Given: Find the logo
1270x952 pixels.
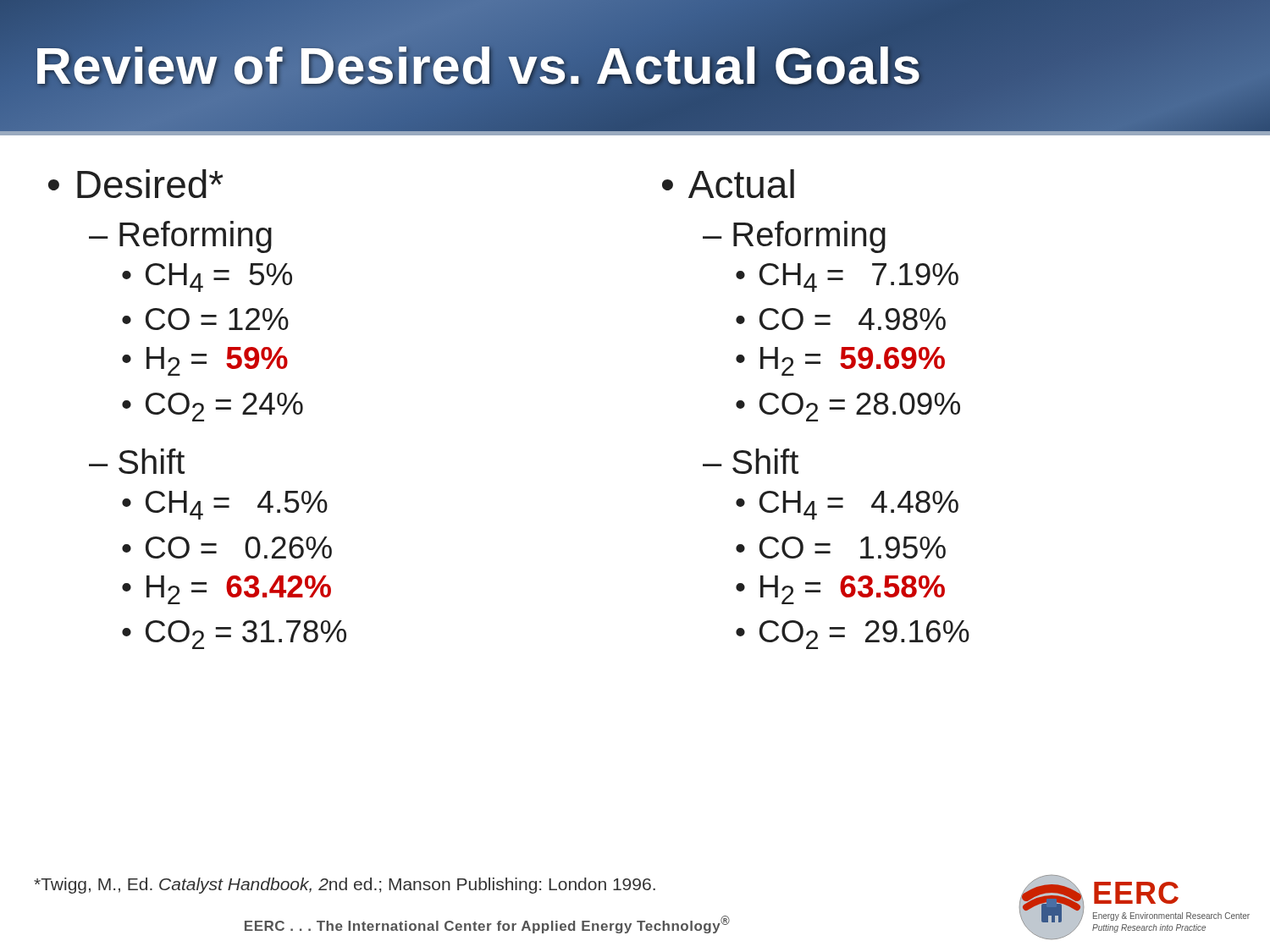Looking at the screenshot, I should point(1135,908).
